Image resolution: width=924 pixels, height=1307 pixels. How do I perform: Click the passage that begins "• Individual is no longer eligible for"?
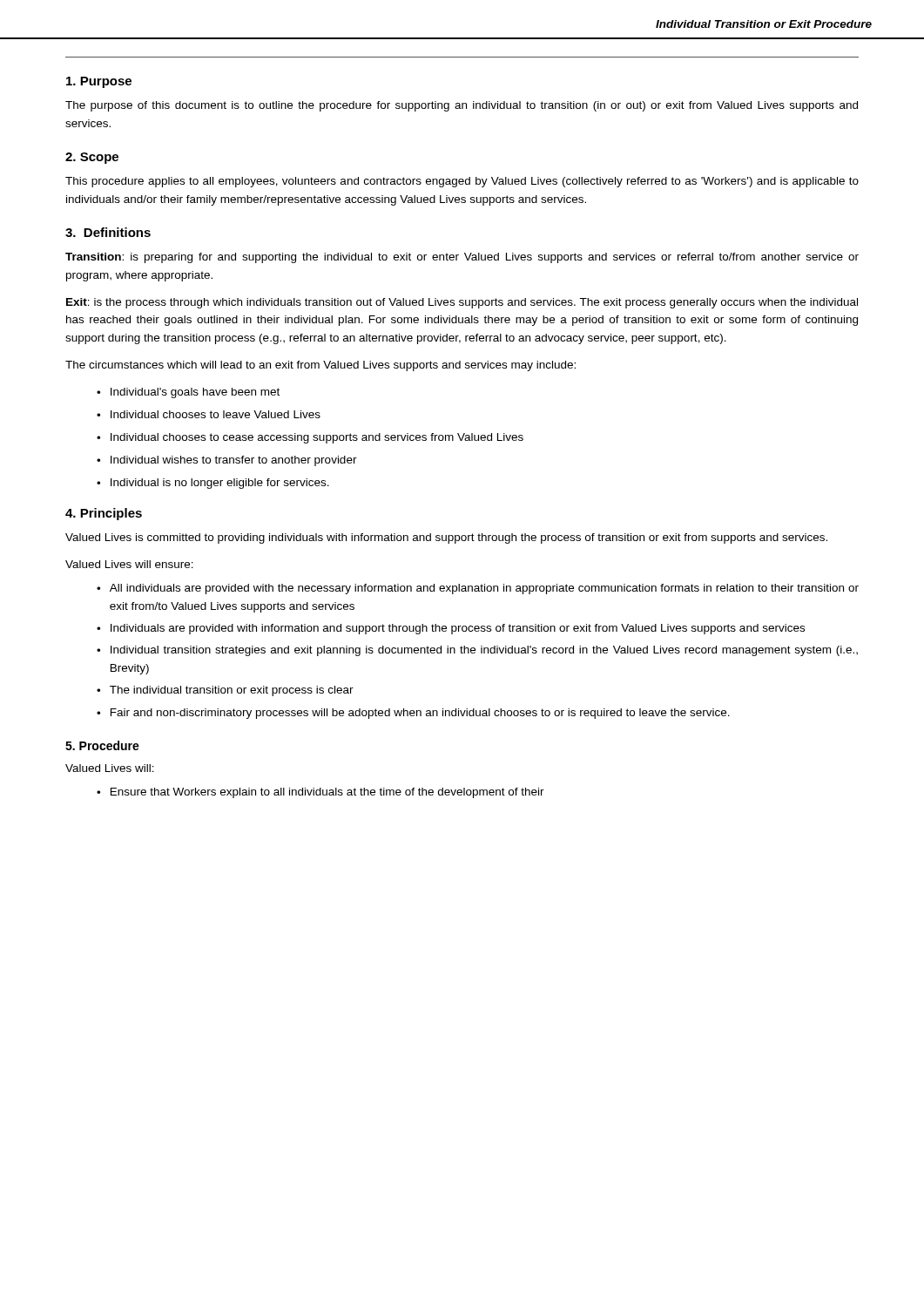click(x=213, y=484)
